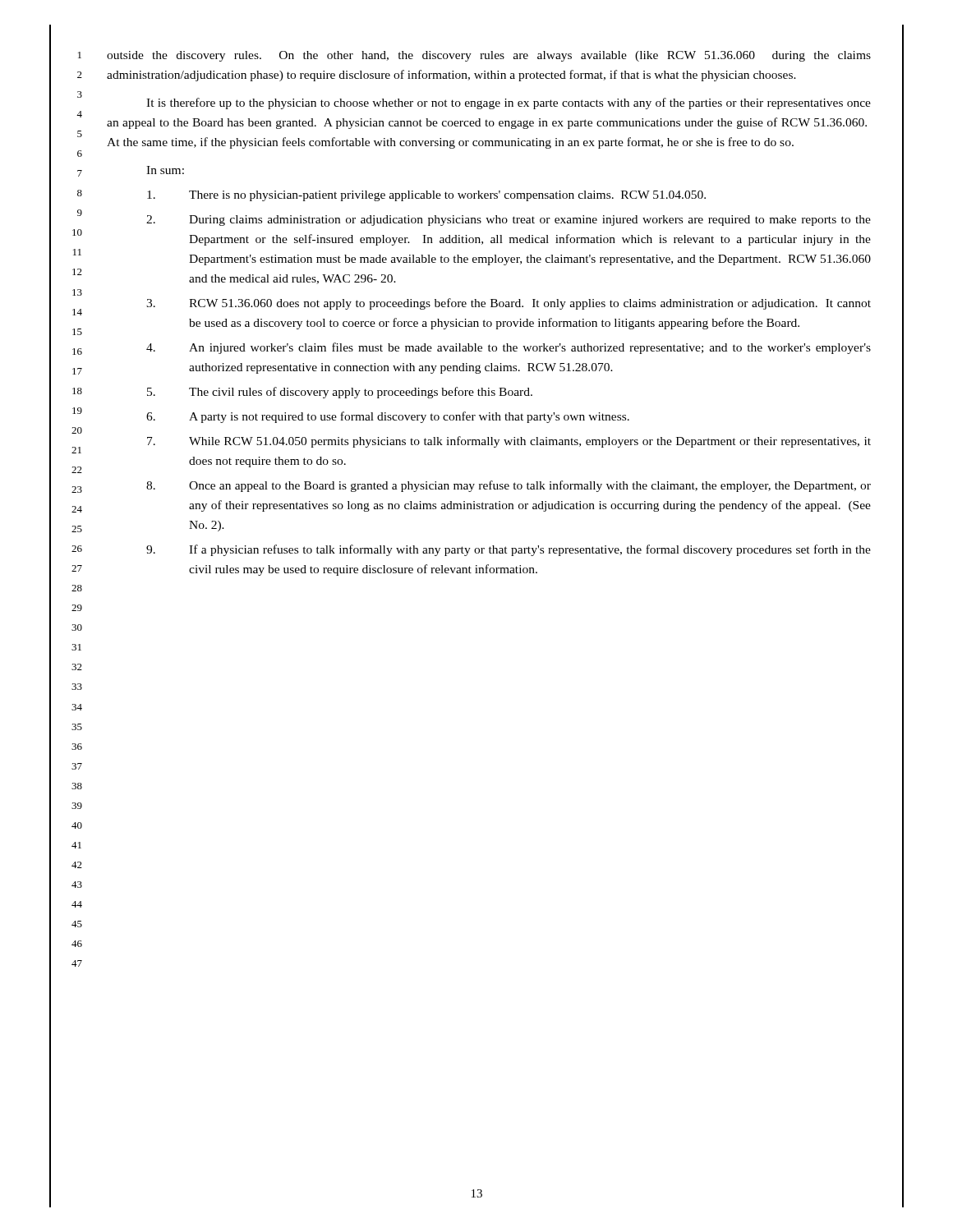Image resolution: width=953 pixels, height=1232 pixels.
Task: Locate the block of text that opens with "2. During claims administration or adjudication physicians"
Action: pos(489,249)
